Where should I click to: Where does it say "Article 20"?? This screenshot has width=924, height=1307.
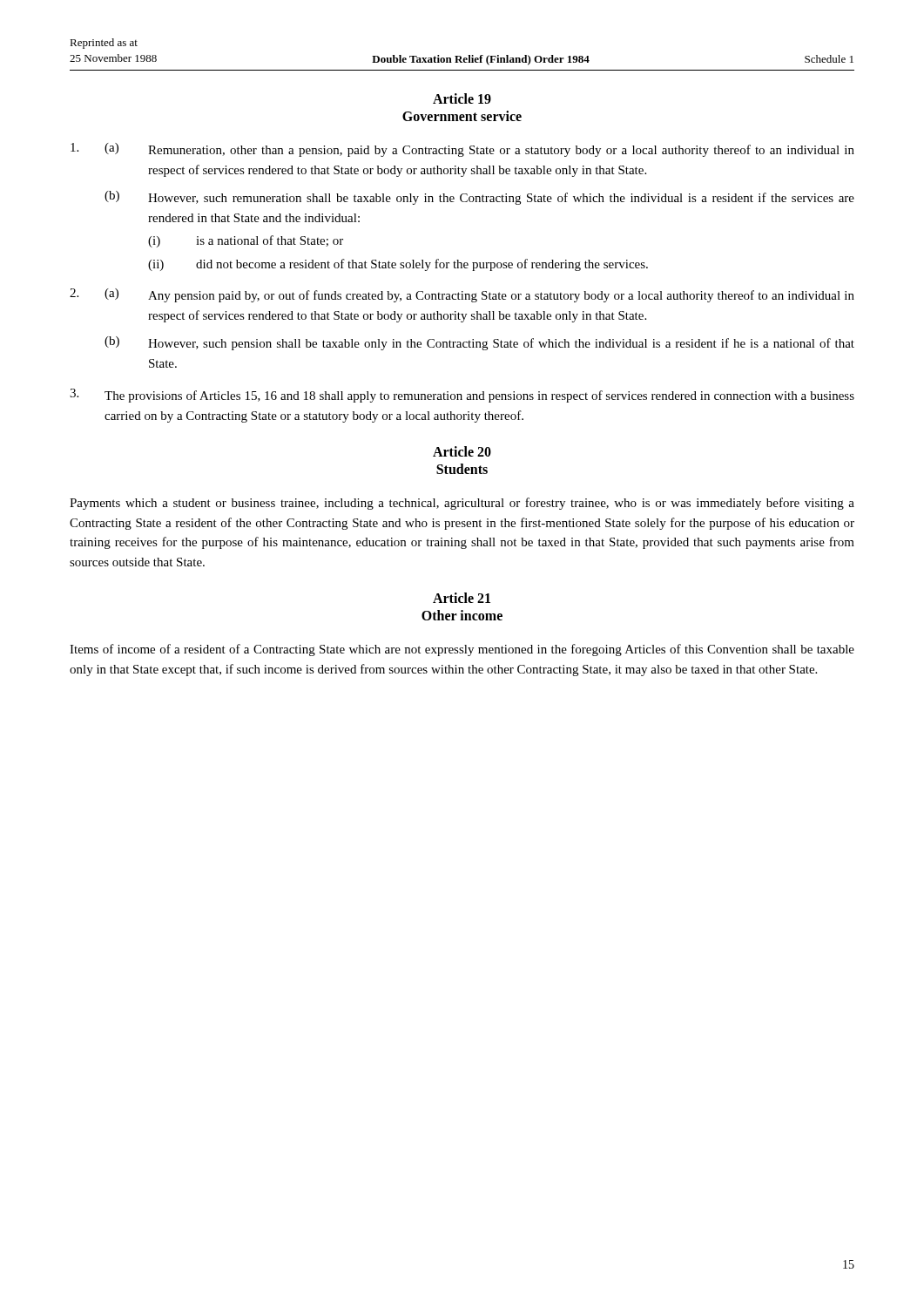coord(462,452)
